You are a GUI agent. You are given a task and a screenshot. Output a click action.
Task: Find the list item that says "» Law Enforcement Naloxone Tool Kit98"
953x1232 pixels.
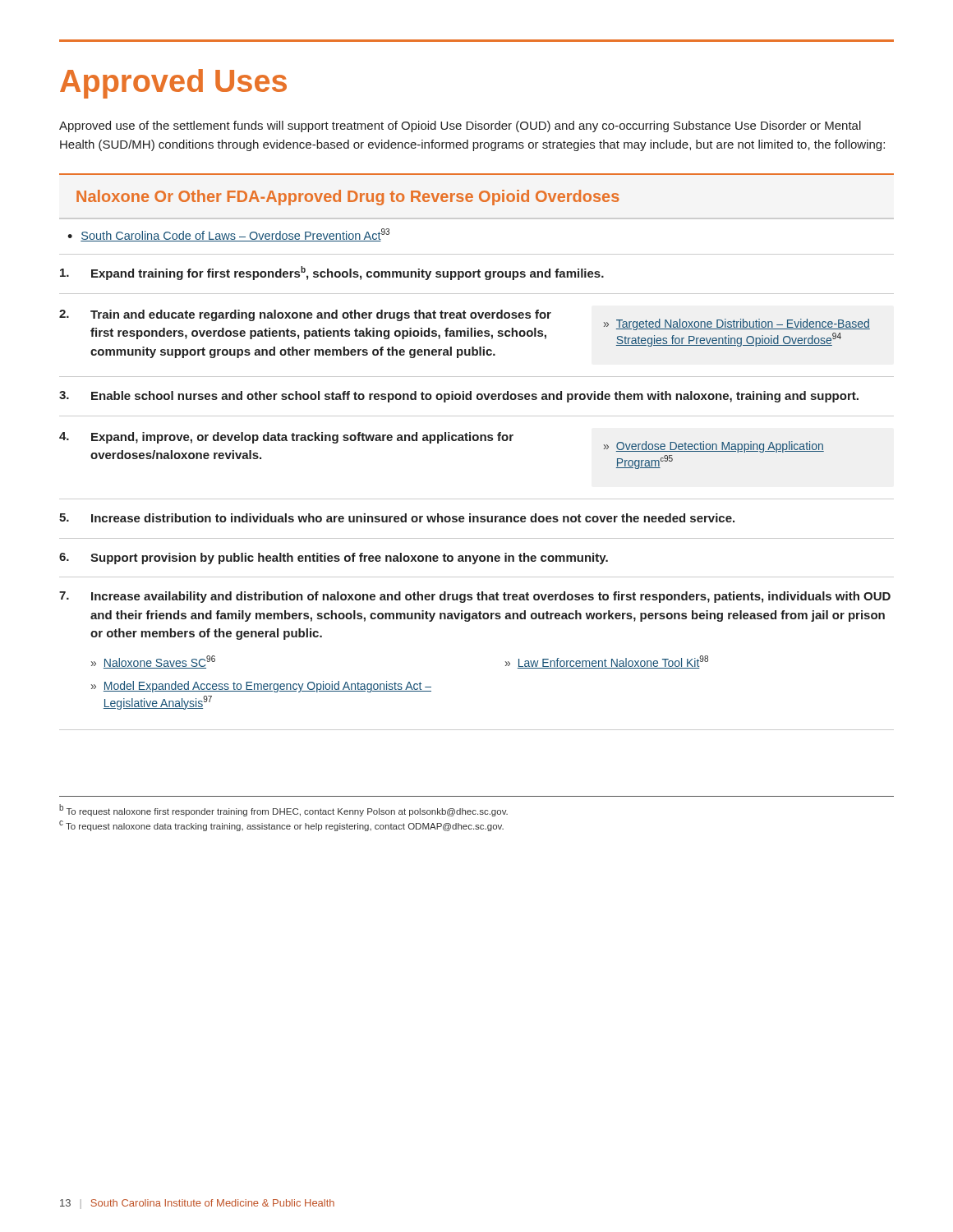pos(699,663)
